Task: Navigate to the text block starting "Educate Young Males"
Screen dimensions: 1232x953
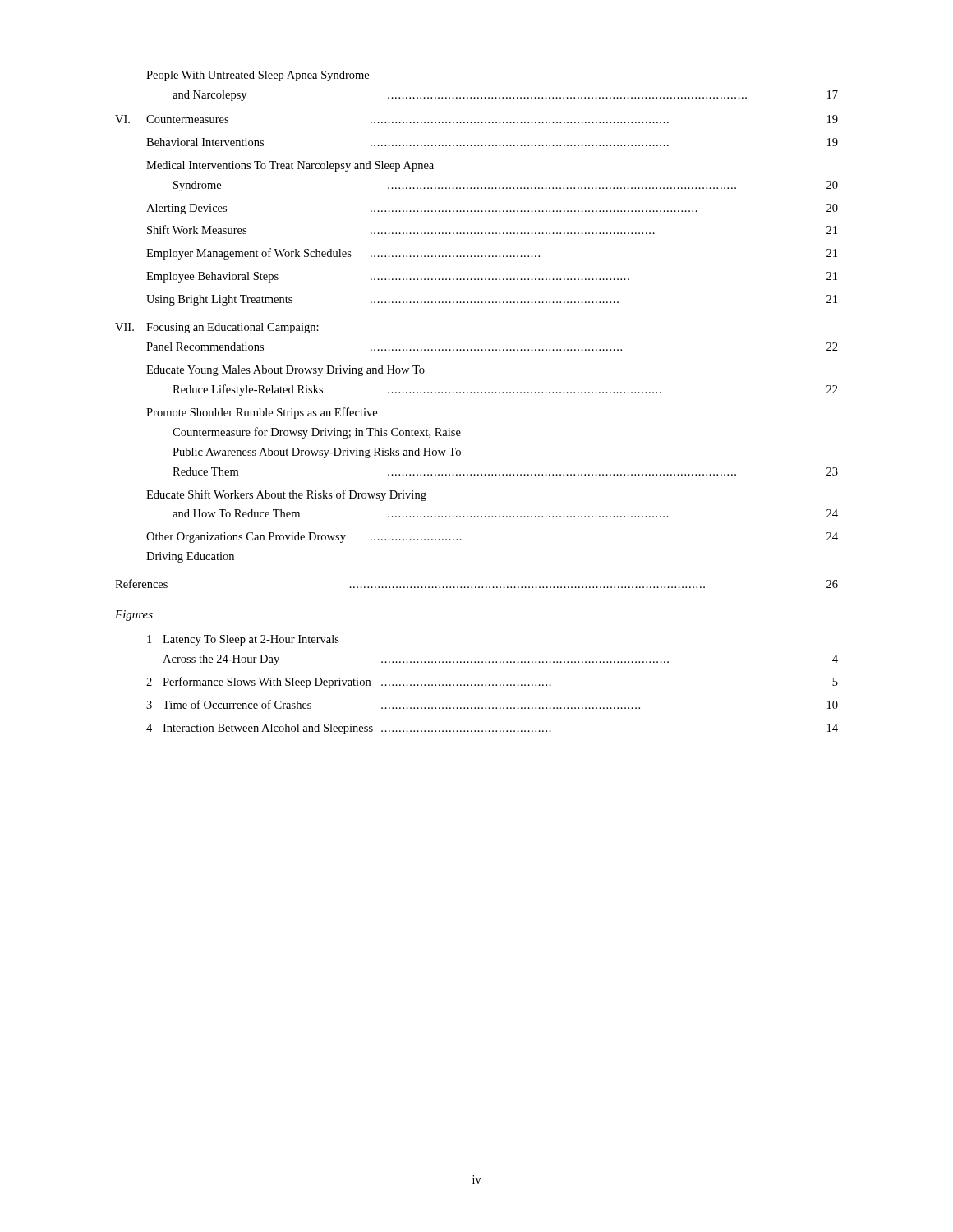Action: pyautogui.click(x=285, y=371)
